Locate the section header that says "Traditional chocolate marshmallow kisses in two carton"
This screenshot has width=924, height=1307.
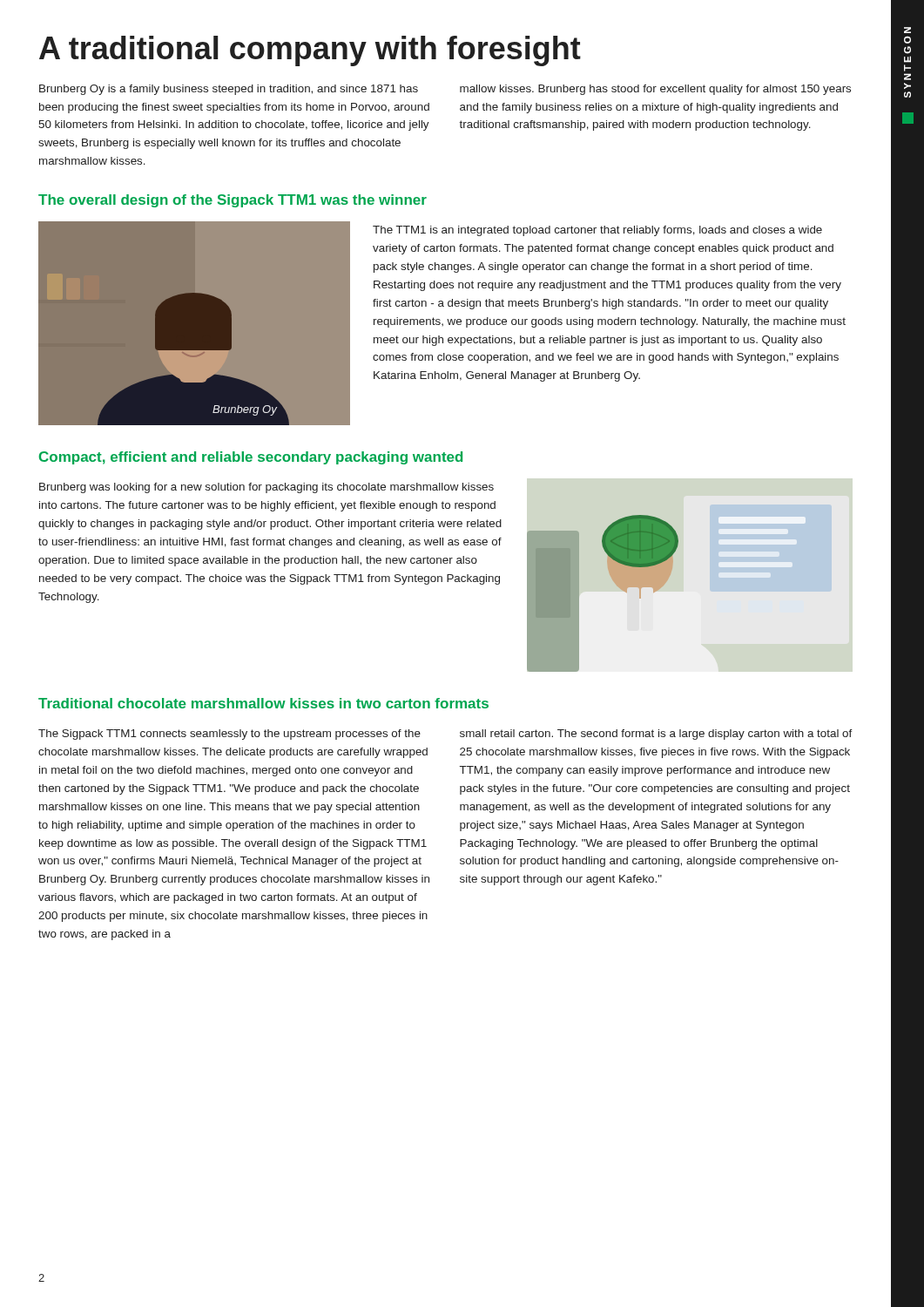264,704
